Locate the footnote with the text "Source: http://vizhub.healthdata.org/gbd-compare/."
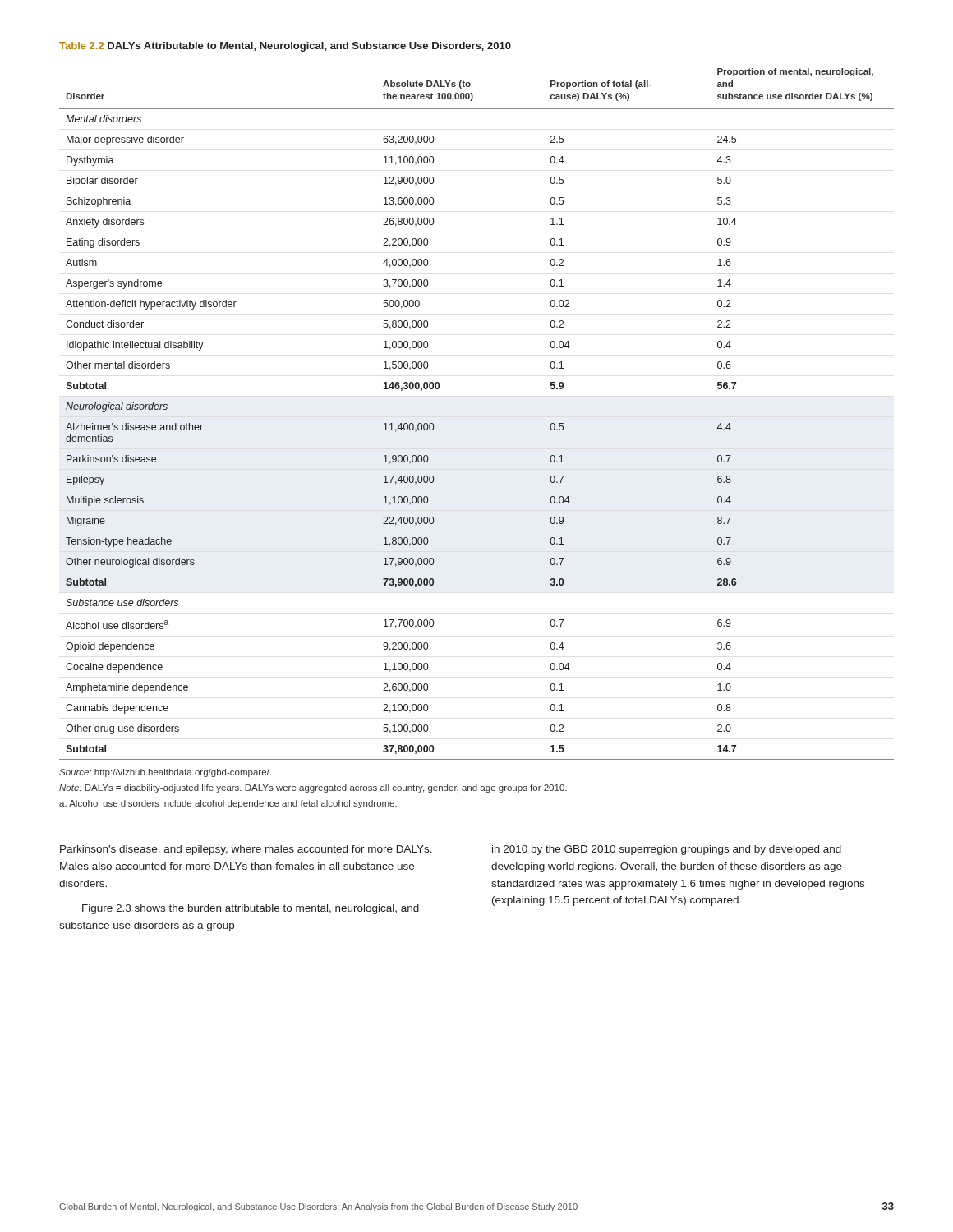953x1232 pixels. tap(476, 773)
